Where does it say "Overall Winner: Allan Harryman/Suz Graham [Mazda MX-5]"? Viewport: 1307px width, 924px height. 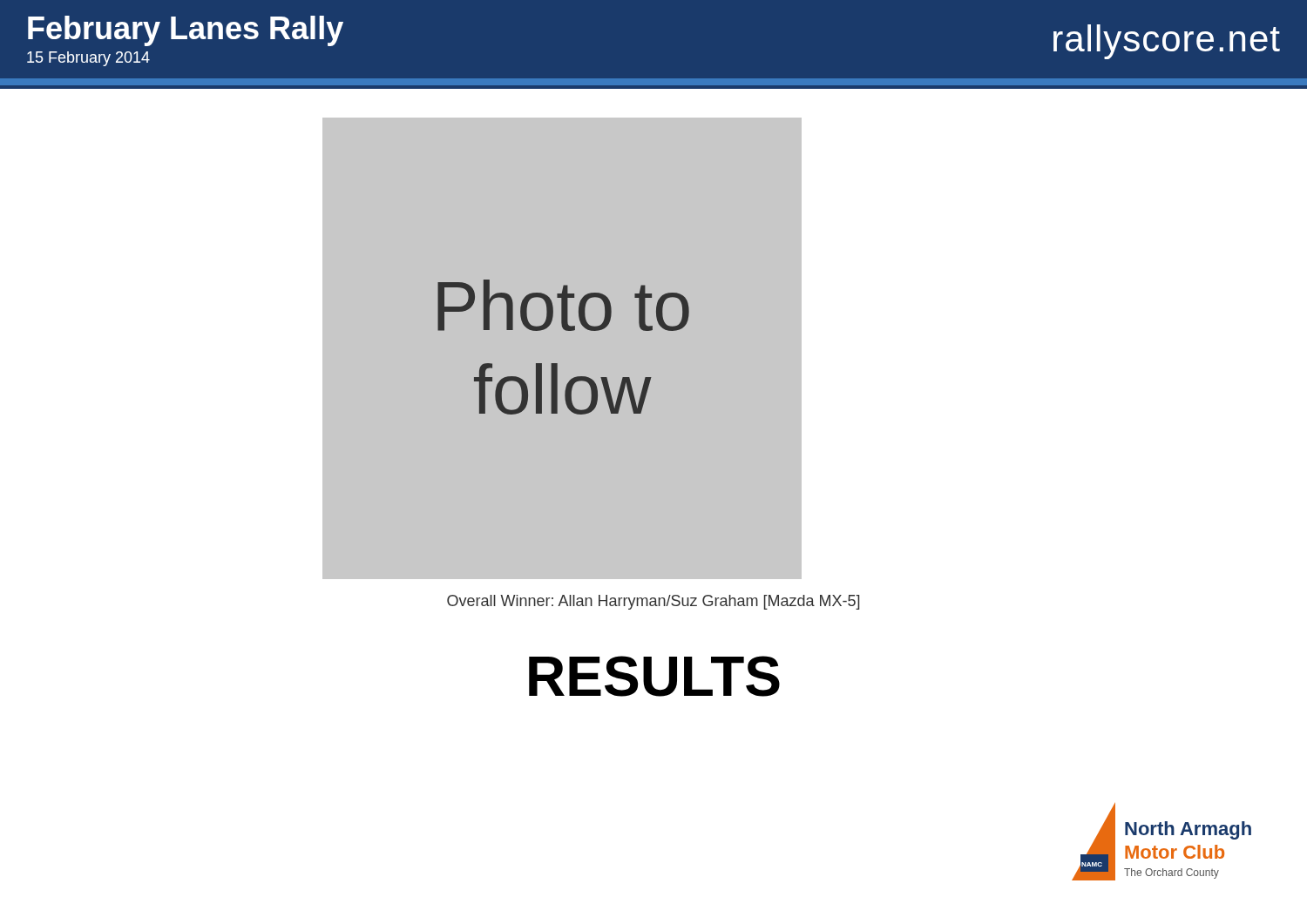coord(654,601)
